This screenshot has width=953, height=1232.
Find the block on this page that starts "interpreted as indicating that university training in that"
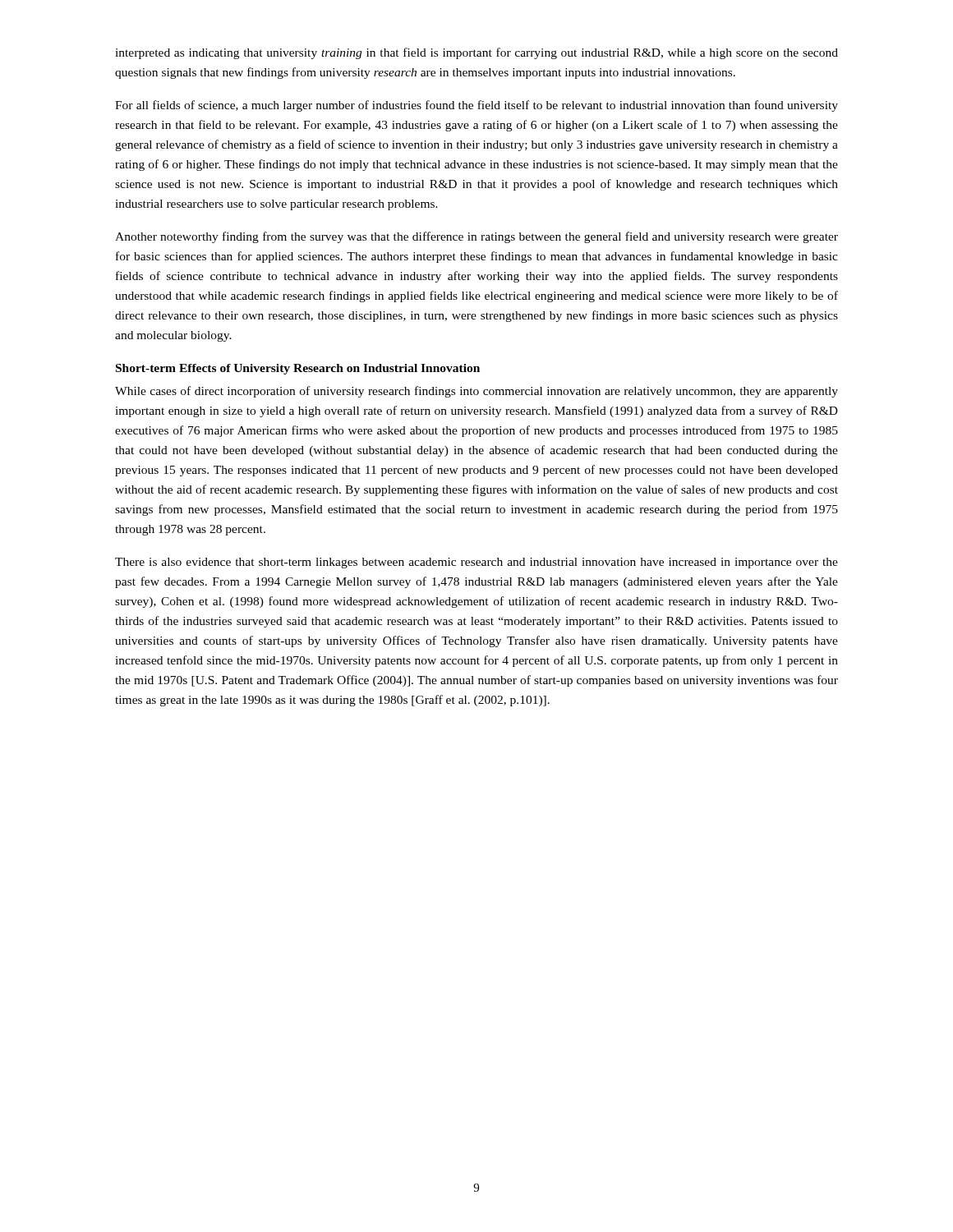coord(476,62)
